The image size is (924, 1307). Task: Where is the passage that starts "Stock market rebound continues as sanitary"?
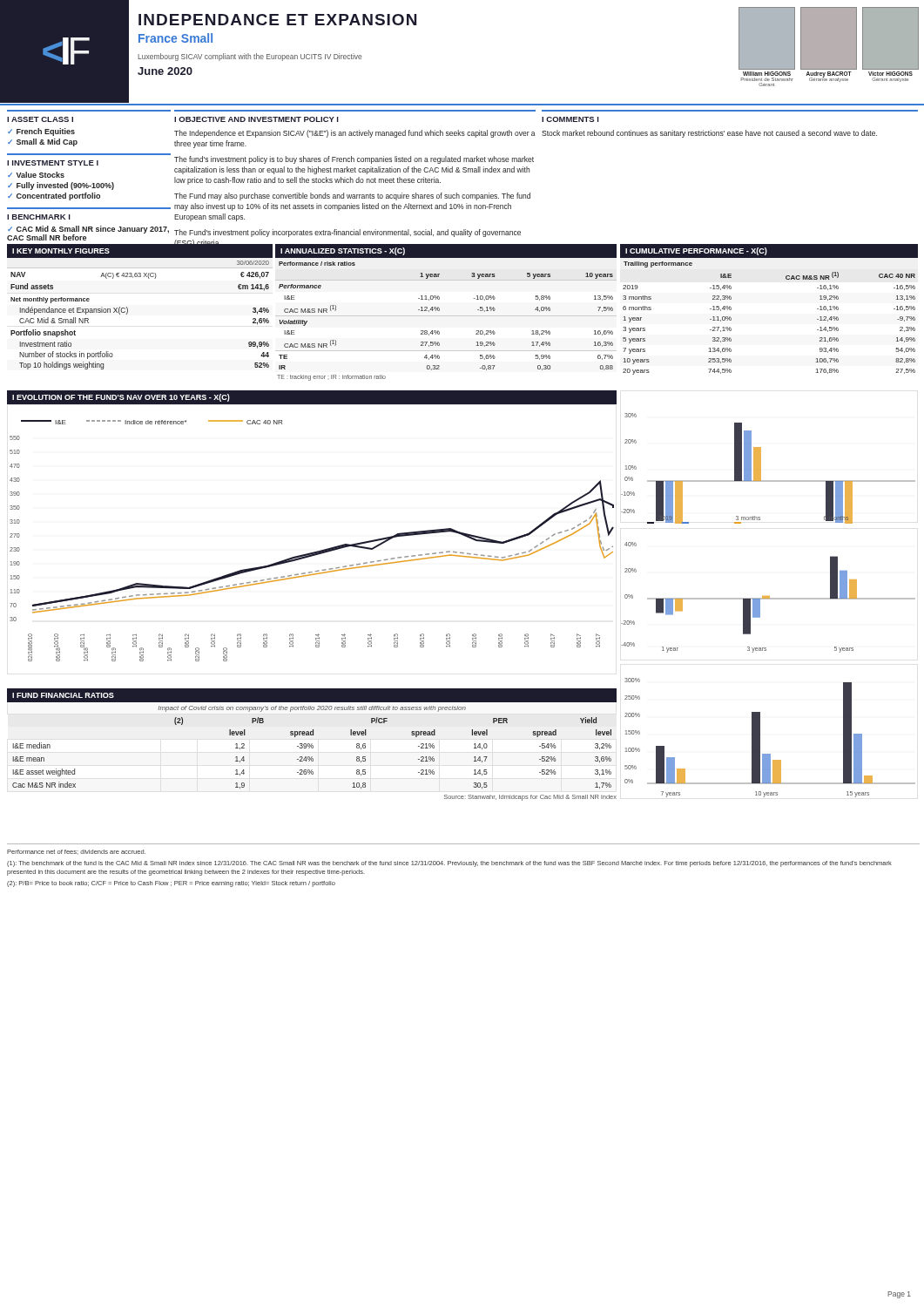click(x=710, y=133)
